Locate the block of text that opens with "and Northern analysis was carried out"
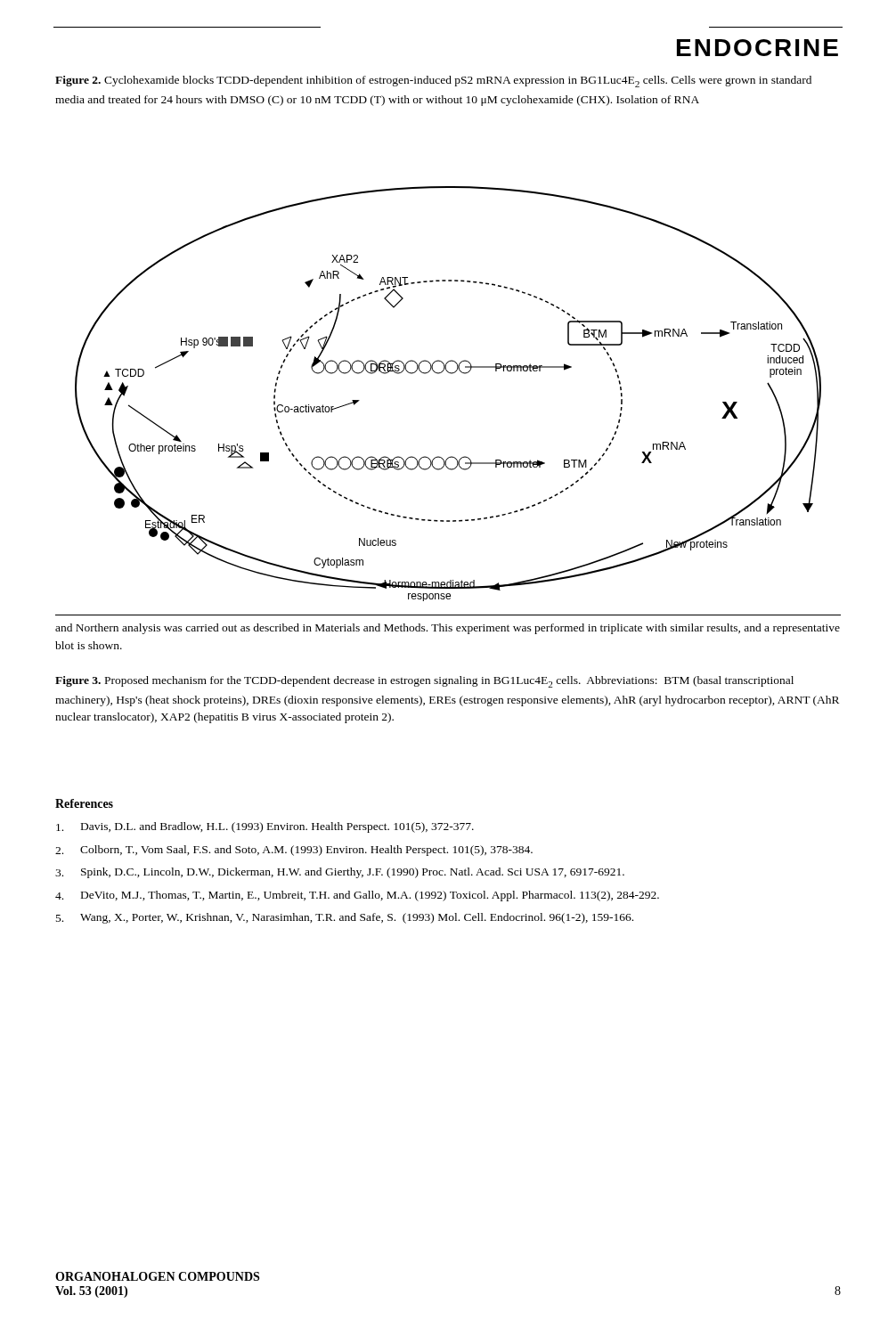Screen dimensions: 1336x896 (448, 672)
